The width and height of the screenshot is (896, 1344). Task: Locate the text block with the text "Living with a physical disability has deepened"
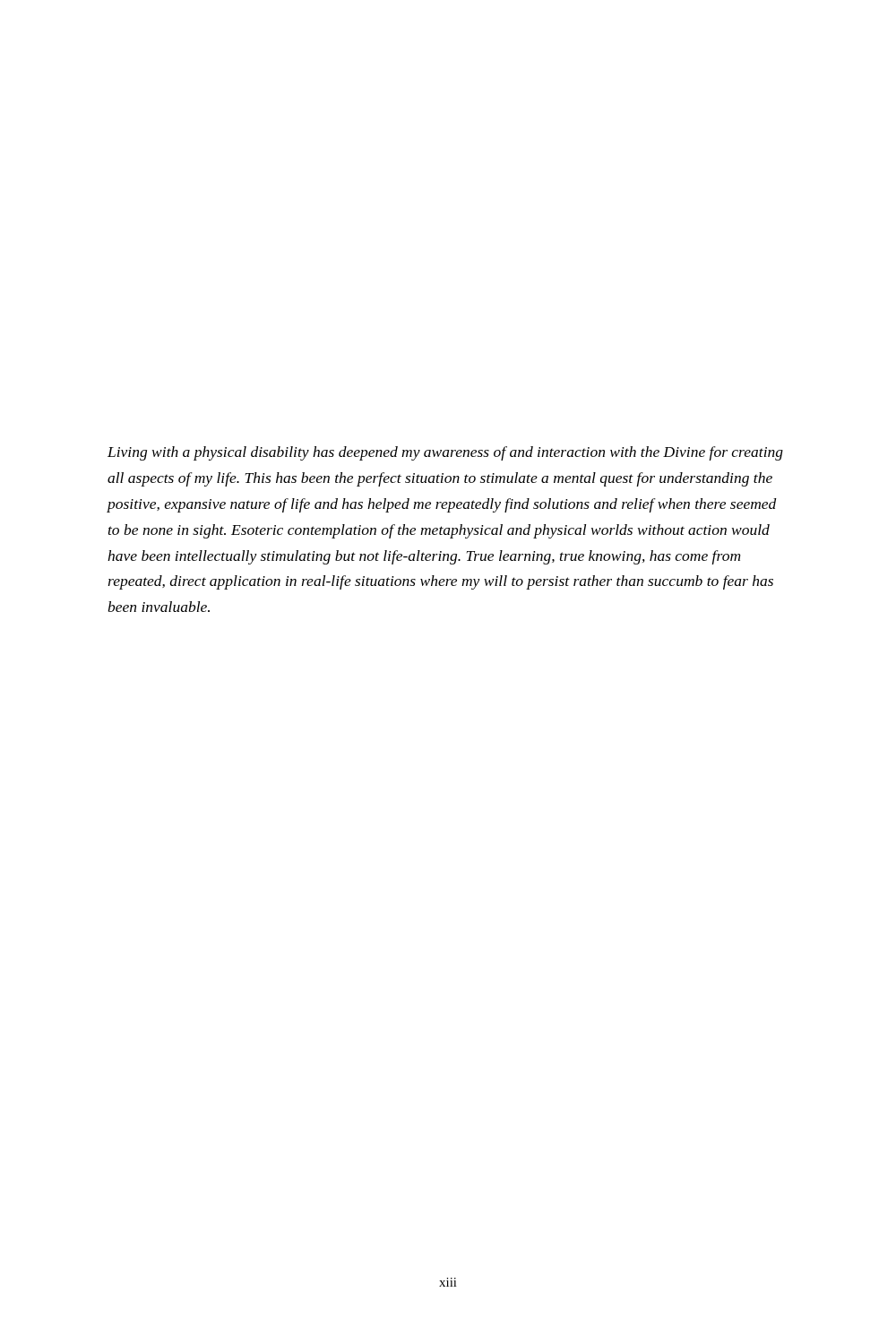(445, 529)
